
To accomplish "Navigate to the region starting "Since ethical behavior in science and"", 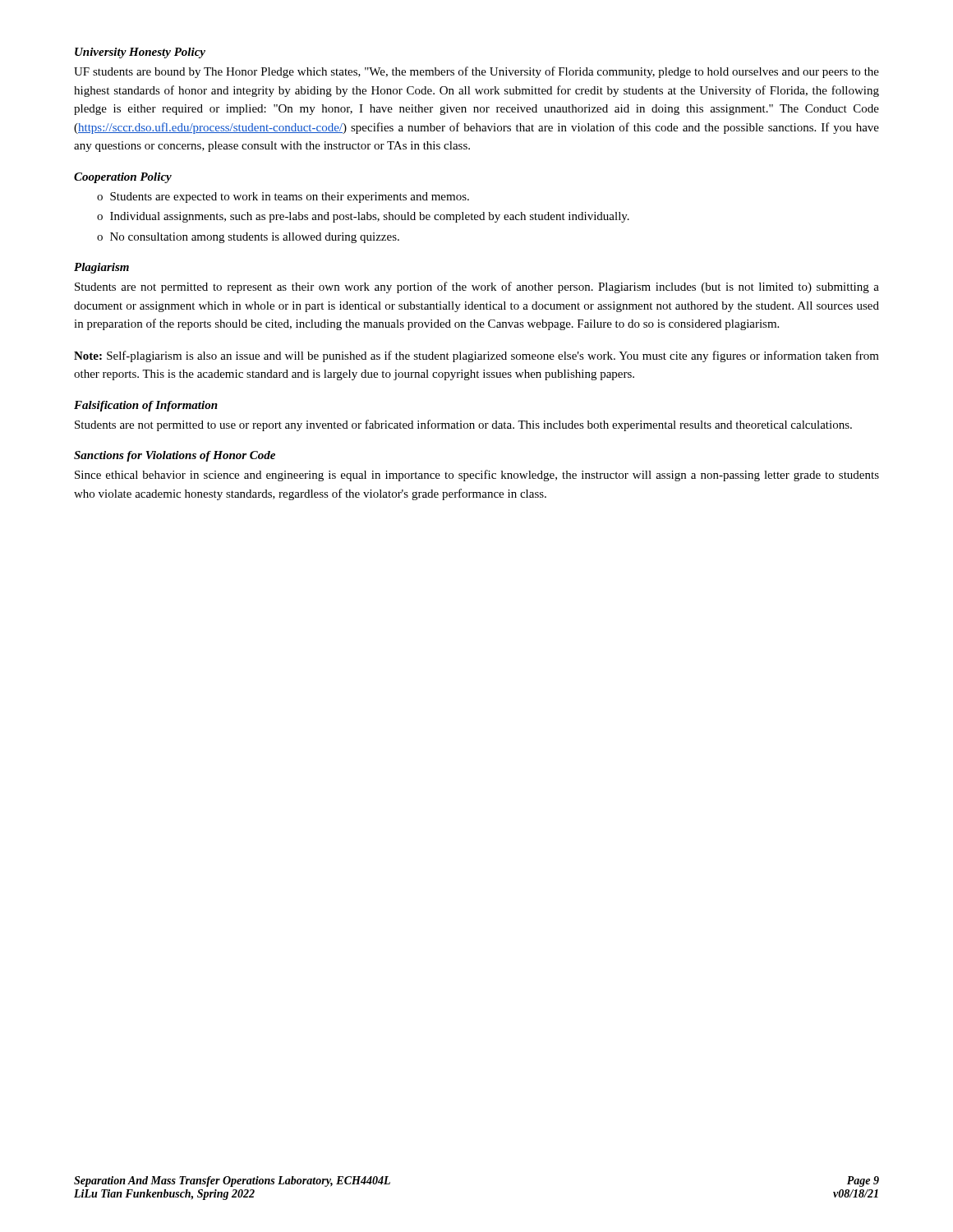I will 476,484.
